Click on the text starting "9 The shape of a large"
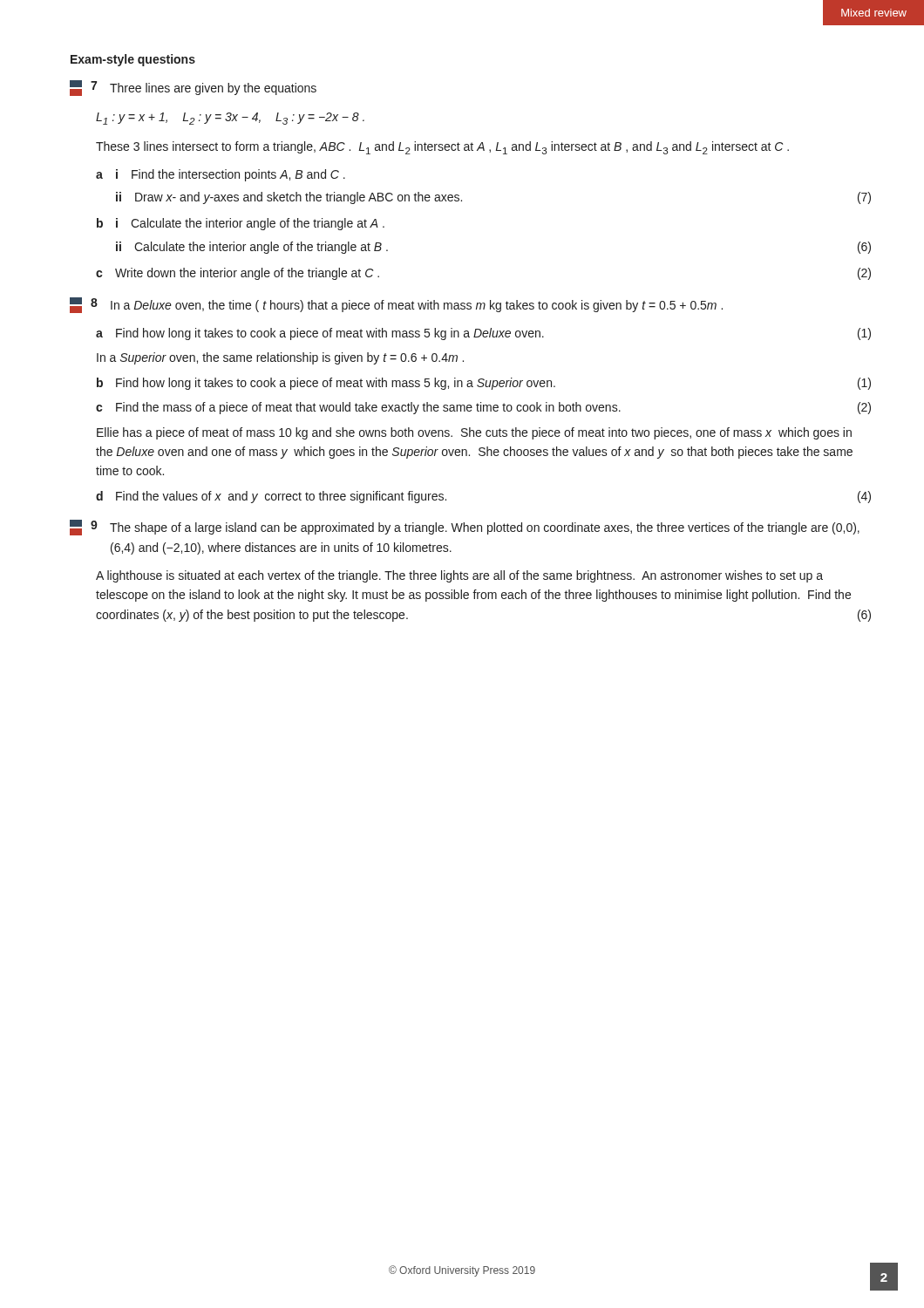This screenshot has width=924, height=1308. (x=471, y=571)
